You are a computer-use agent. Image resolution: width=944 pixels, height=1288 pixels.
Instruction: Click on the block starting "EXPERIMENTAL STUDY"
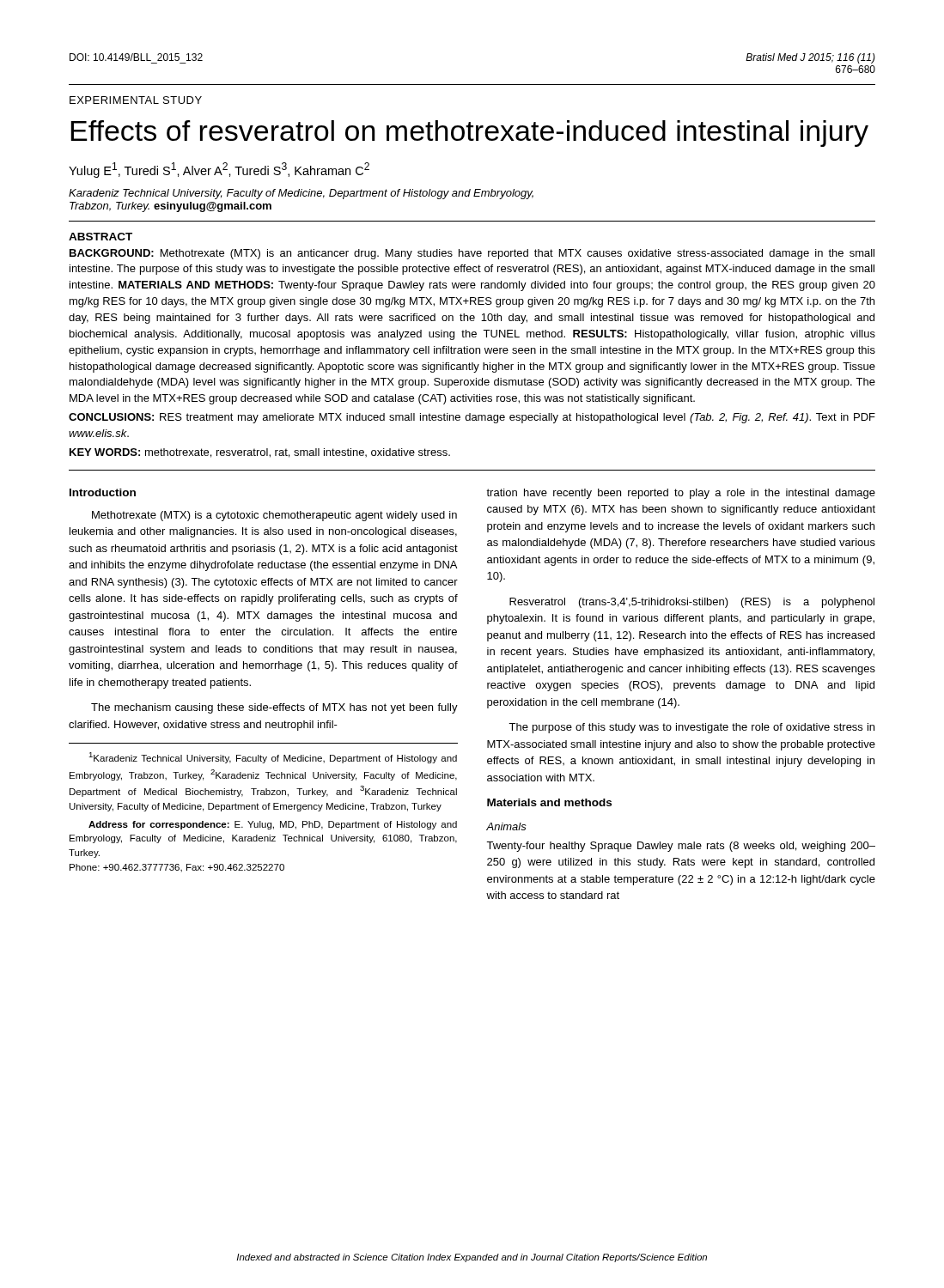click(136, 100)
